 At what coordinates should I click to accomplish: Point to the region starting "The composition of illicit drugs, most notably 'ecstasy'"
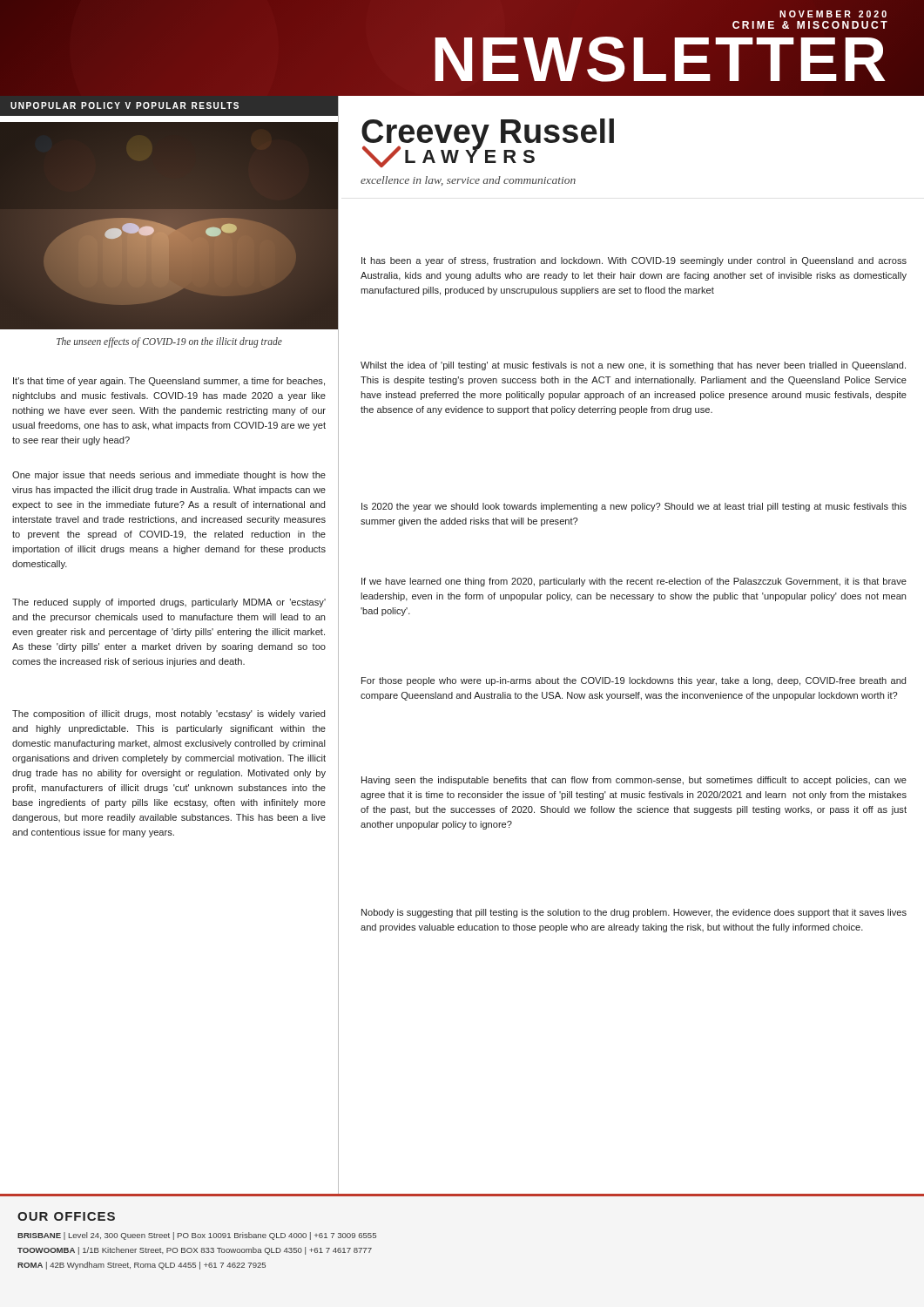169,773
